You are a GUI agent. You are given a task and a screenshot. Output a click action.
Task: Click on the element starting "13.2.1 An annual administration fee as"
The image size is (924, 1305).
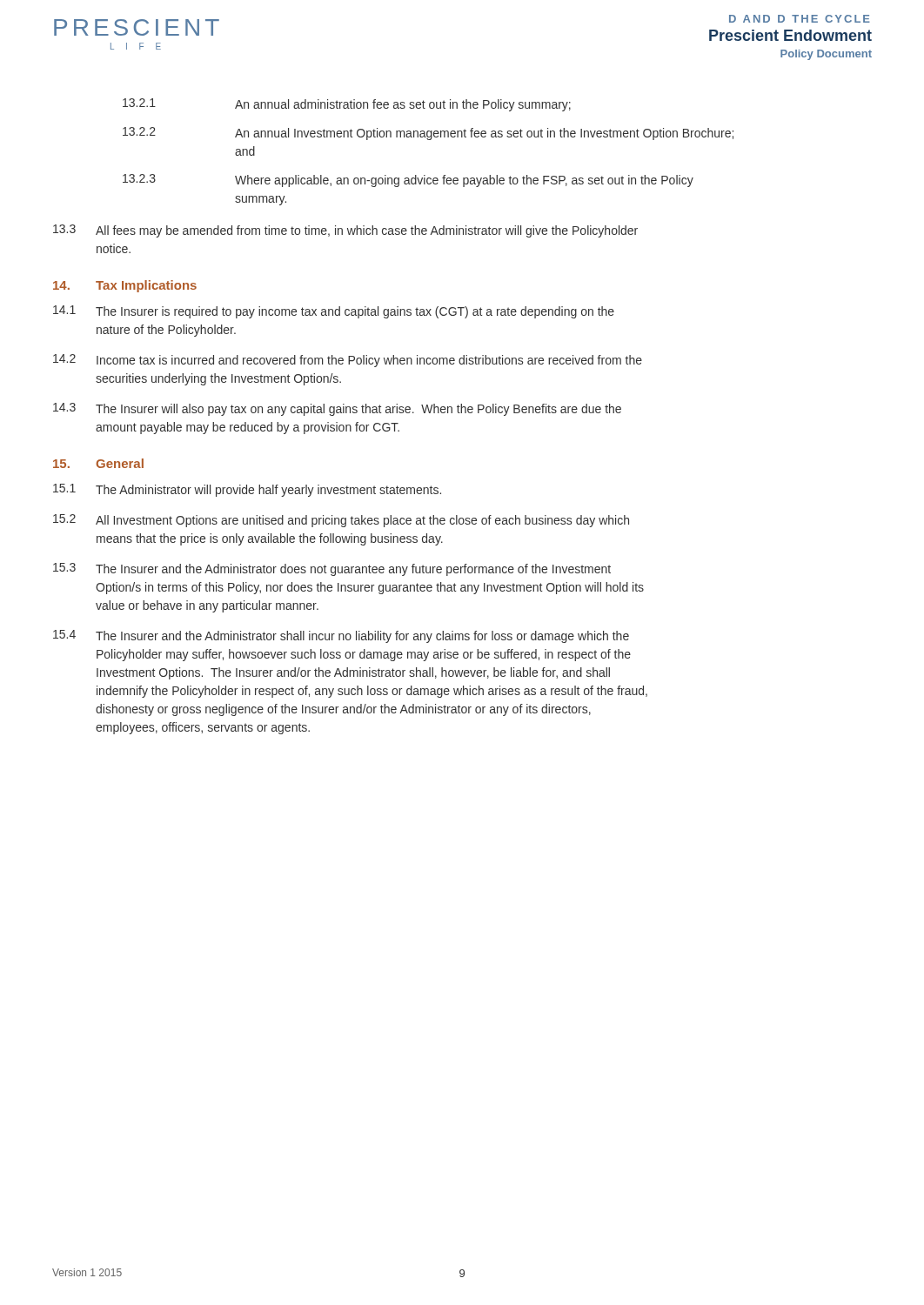(462, 105)
